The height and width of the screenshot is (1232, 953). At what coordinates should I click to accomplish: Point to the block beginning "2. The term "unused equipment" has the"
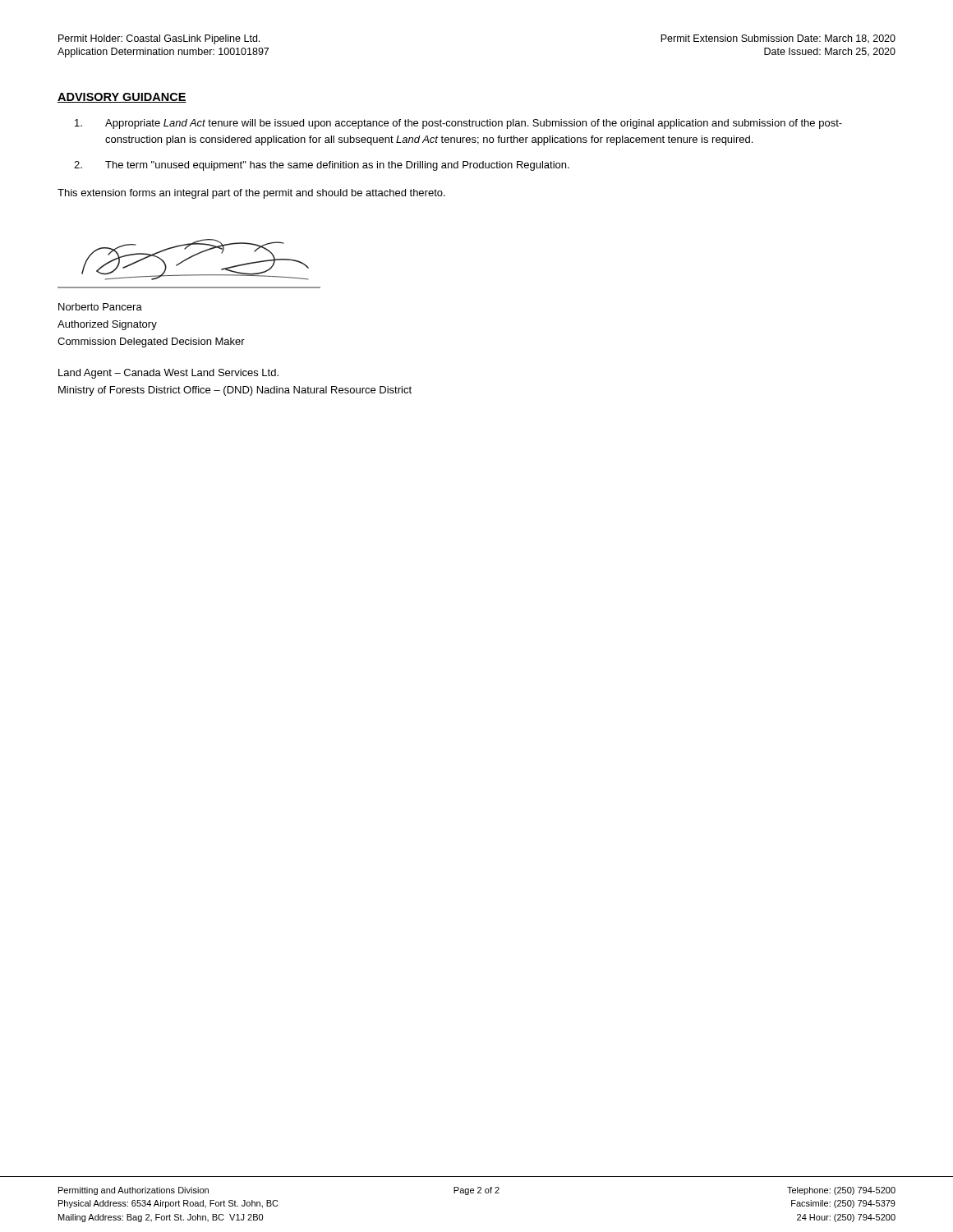pyautogui.click(x=476, y=165)
